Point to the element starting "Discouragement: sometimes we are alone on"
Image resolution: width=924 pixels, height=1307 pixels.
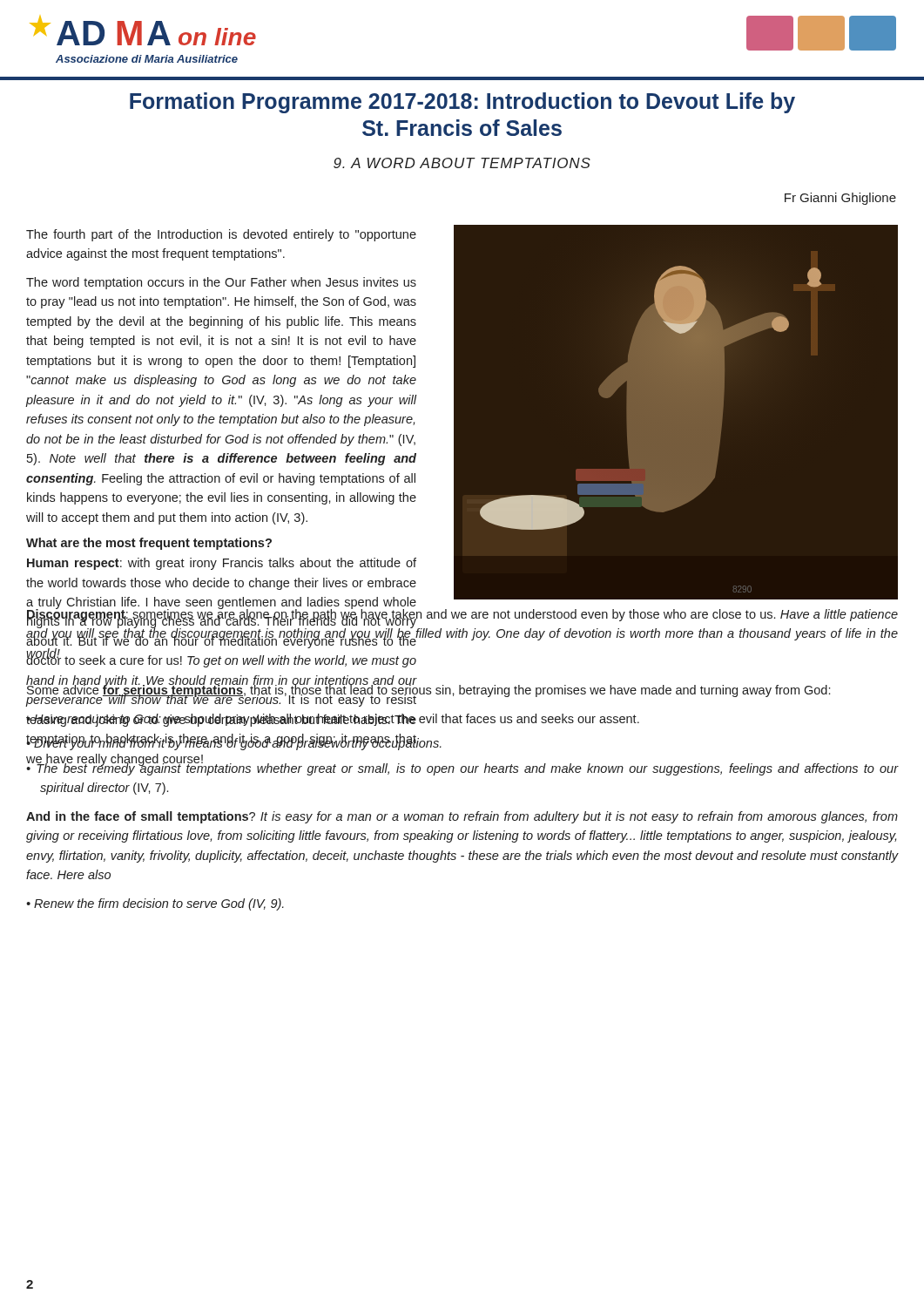coord(462,634)
